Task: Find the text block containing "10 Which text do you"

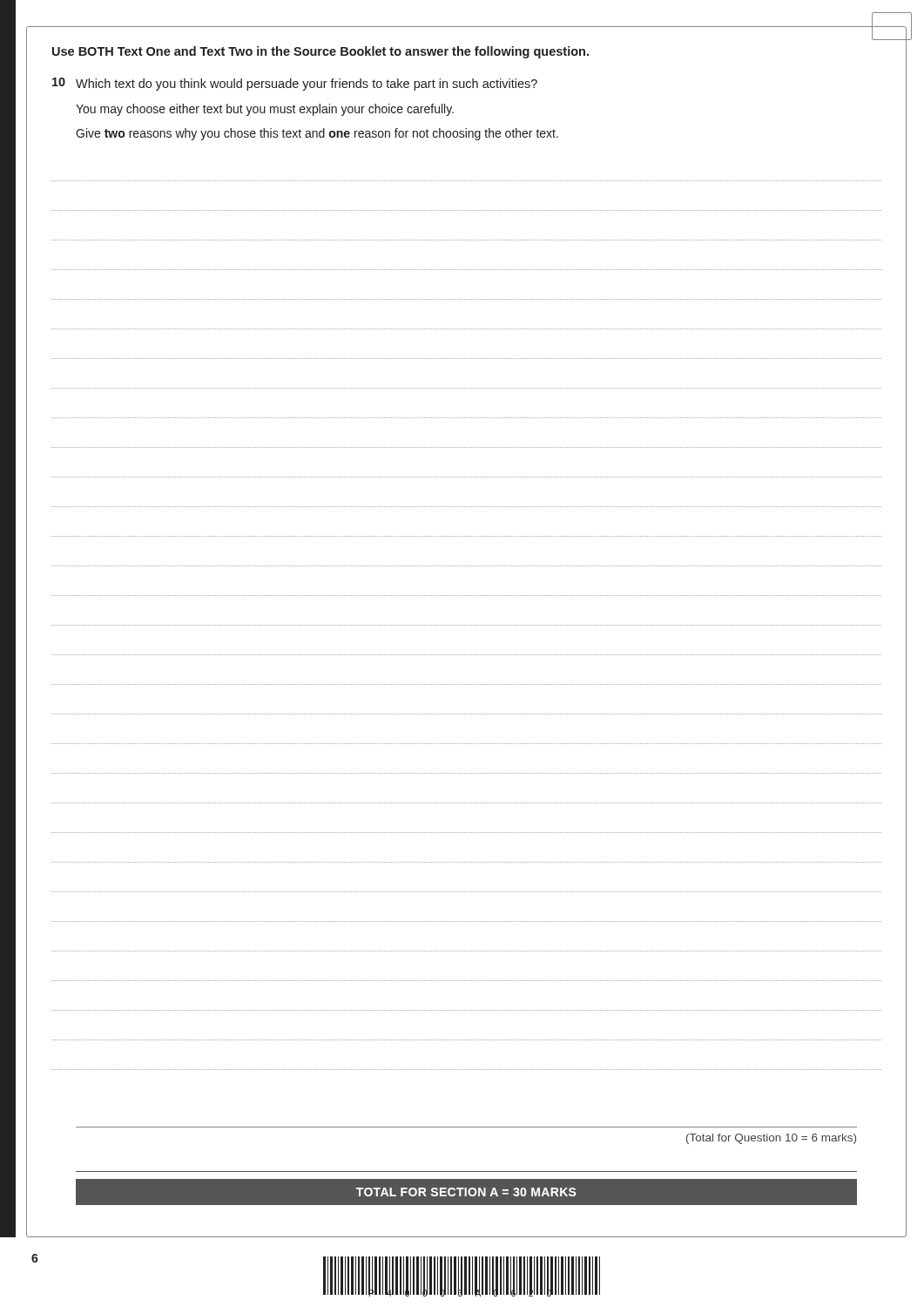Action: pos(295,84)
